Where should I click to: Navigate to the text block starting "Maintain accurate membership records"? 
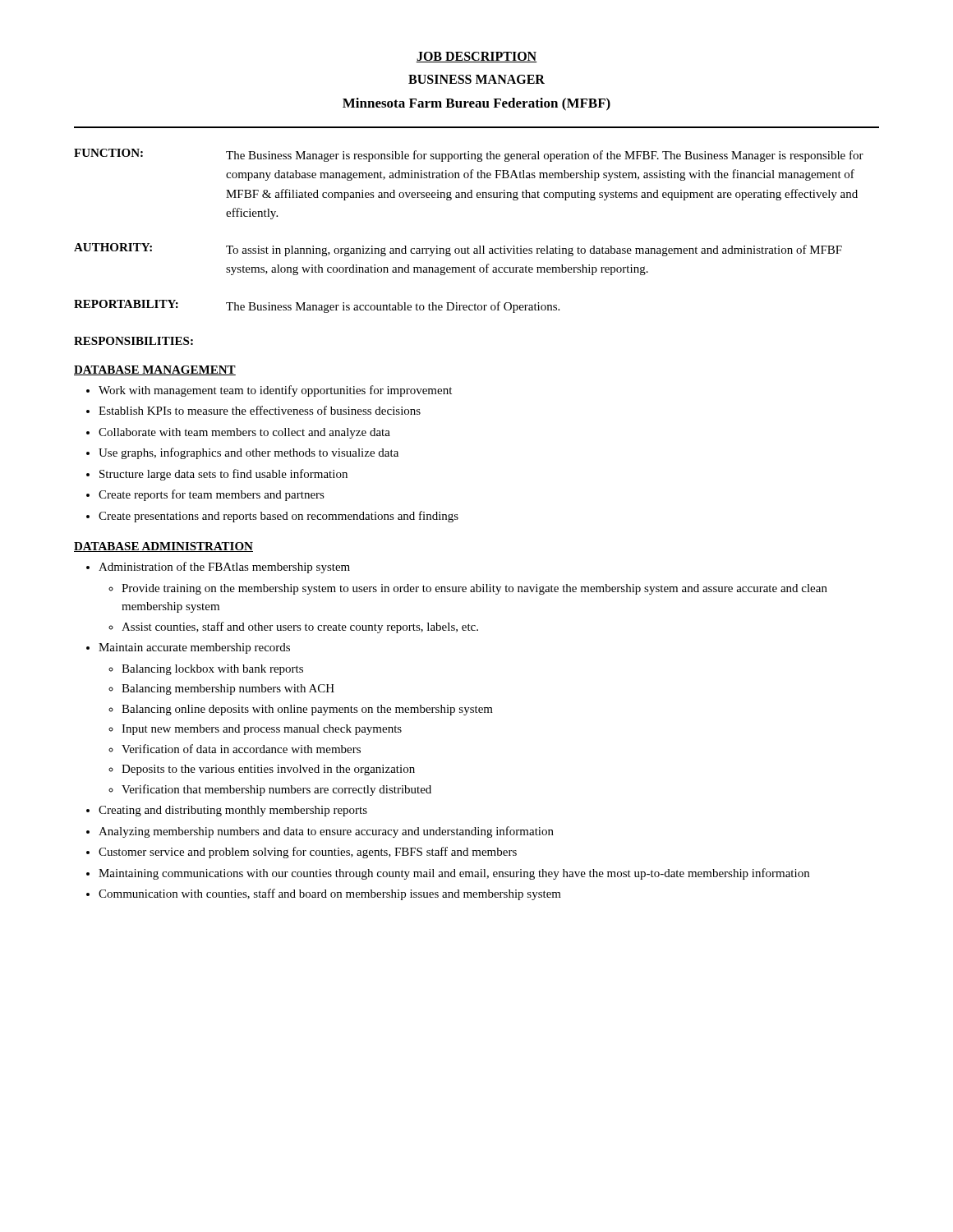tap(489, 719)
